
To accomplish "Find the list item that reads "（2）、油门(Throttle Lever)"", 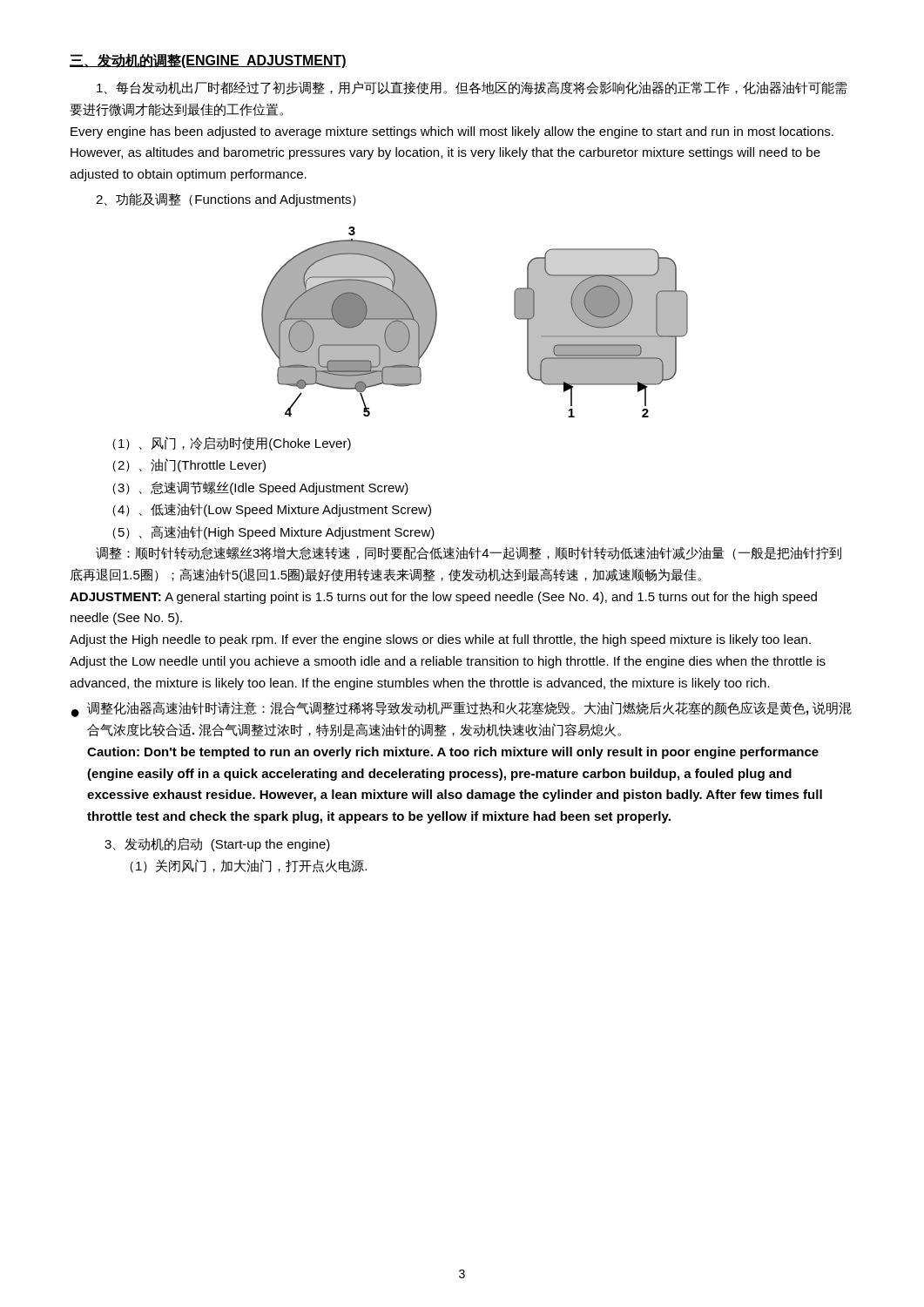I will click(x=185, y=465).
